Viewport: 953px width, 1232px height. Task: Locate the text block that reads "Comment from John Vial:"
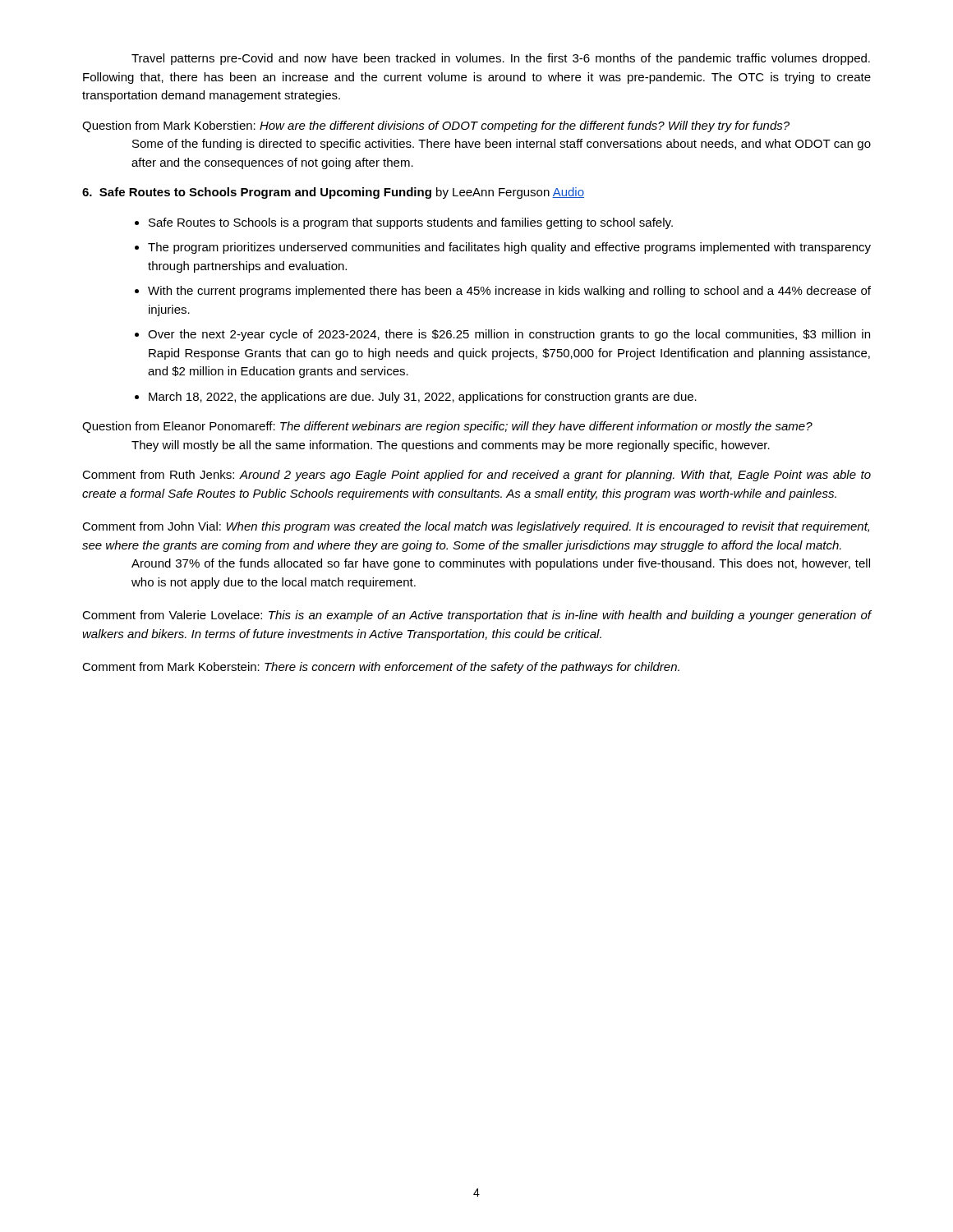(x=476, y=555)
